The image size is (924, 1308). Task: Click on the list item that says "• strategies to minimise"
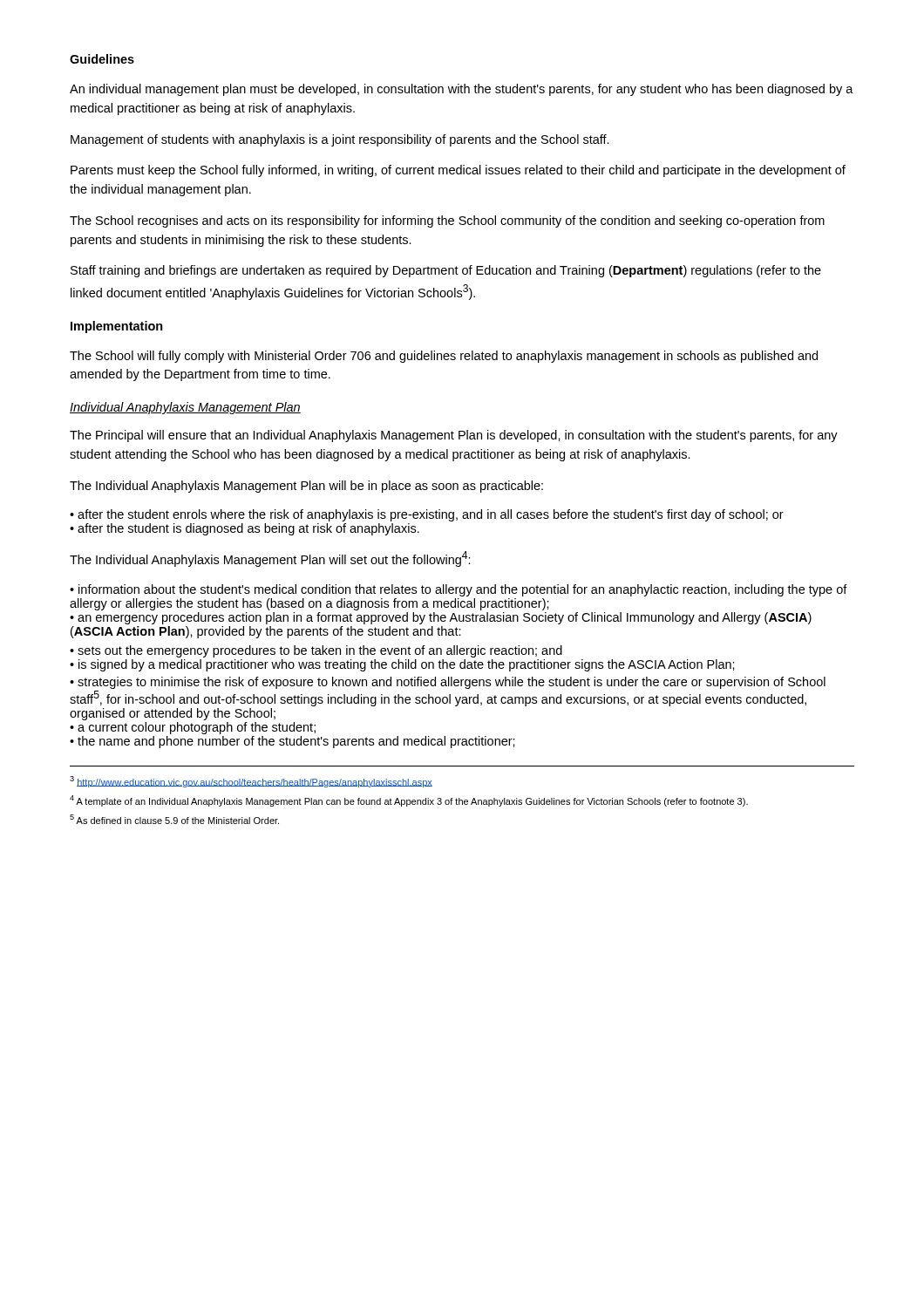coord(462,697)
